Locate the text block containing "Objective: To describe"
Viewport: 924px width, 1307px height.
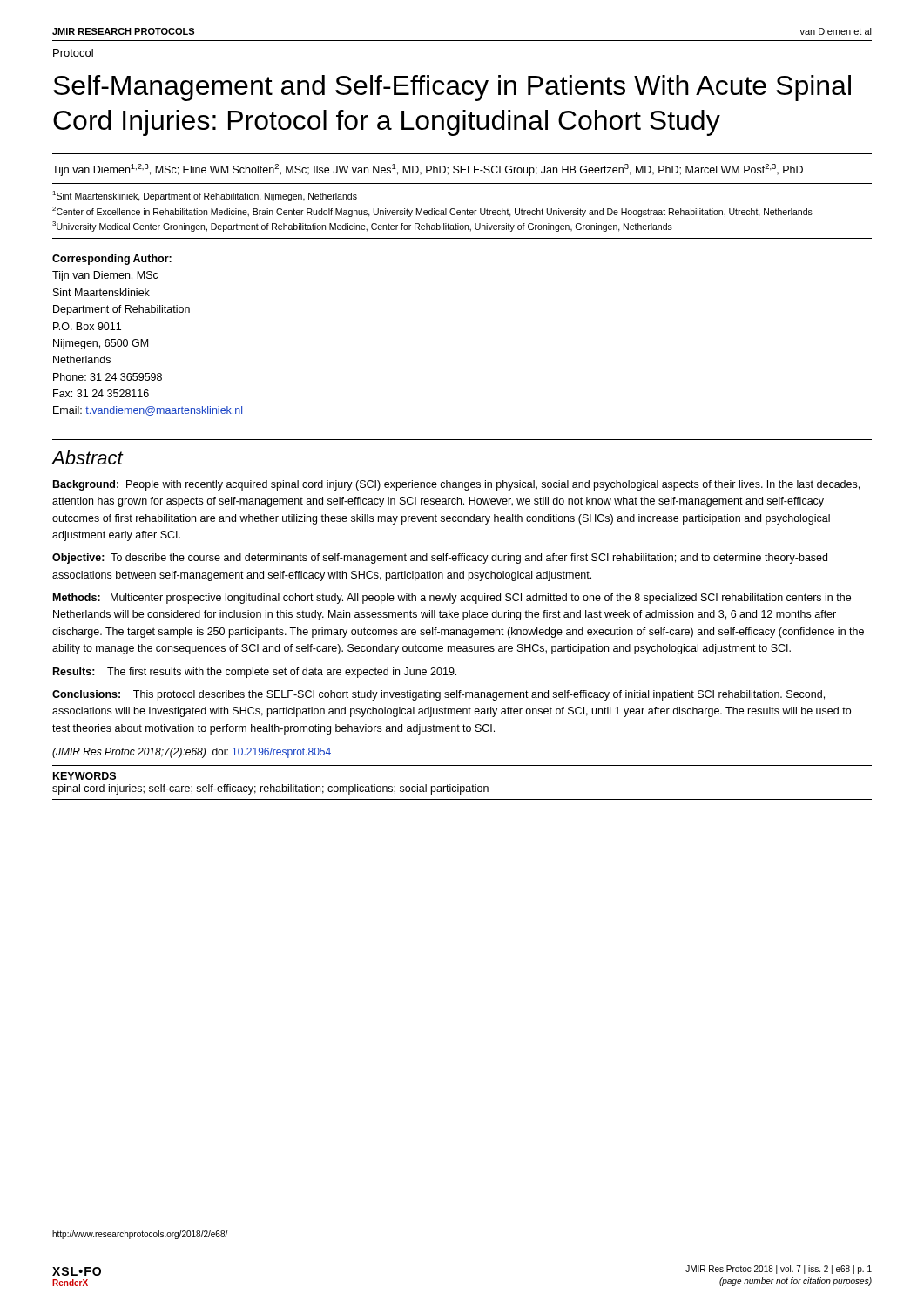[x=462, y=567]
